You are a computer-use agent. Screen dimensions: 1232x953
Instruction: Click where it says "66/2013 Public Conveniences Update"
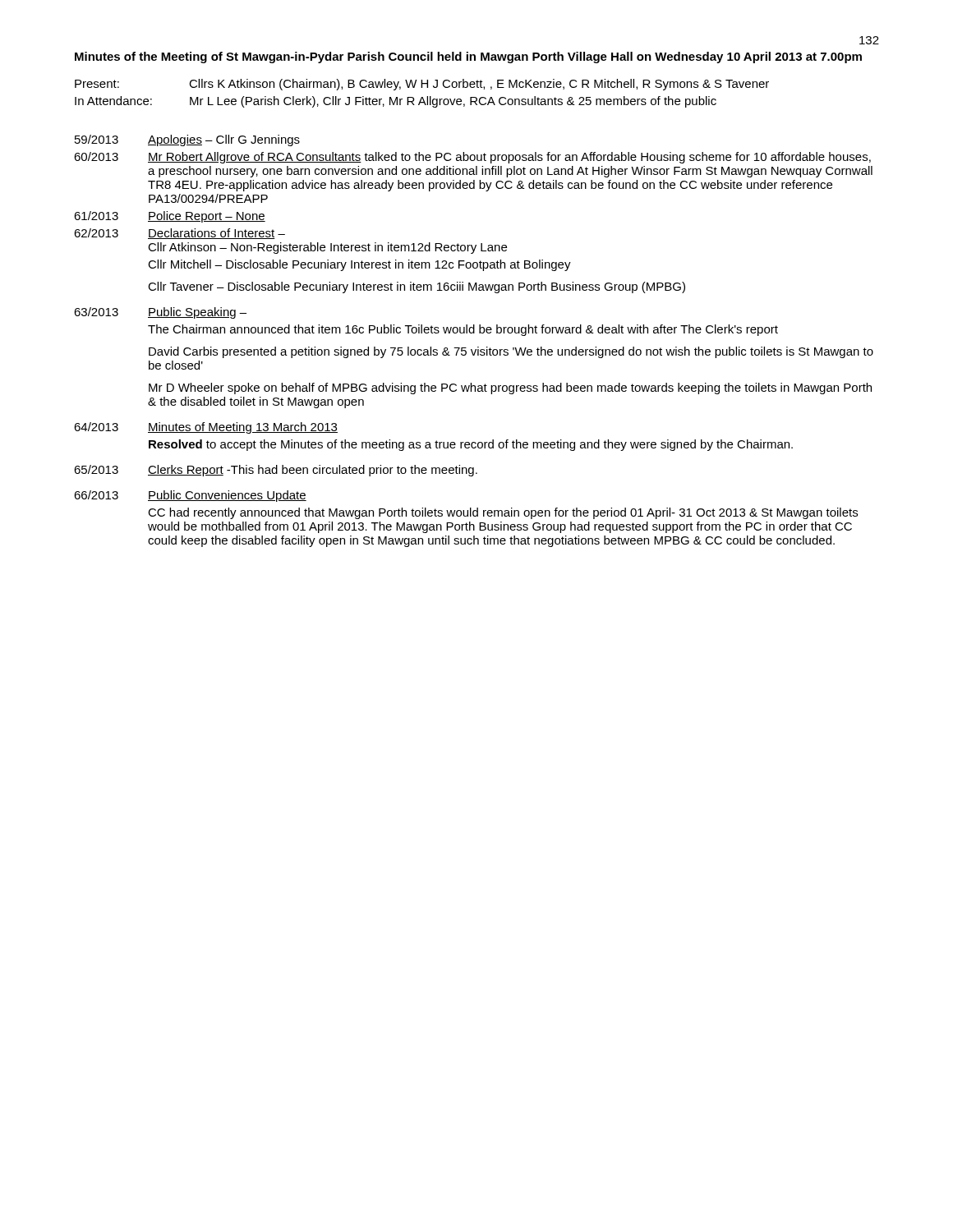coord(190,496)
